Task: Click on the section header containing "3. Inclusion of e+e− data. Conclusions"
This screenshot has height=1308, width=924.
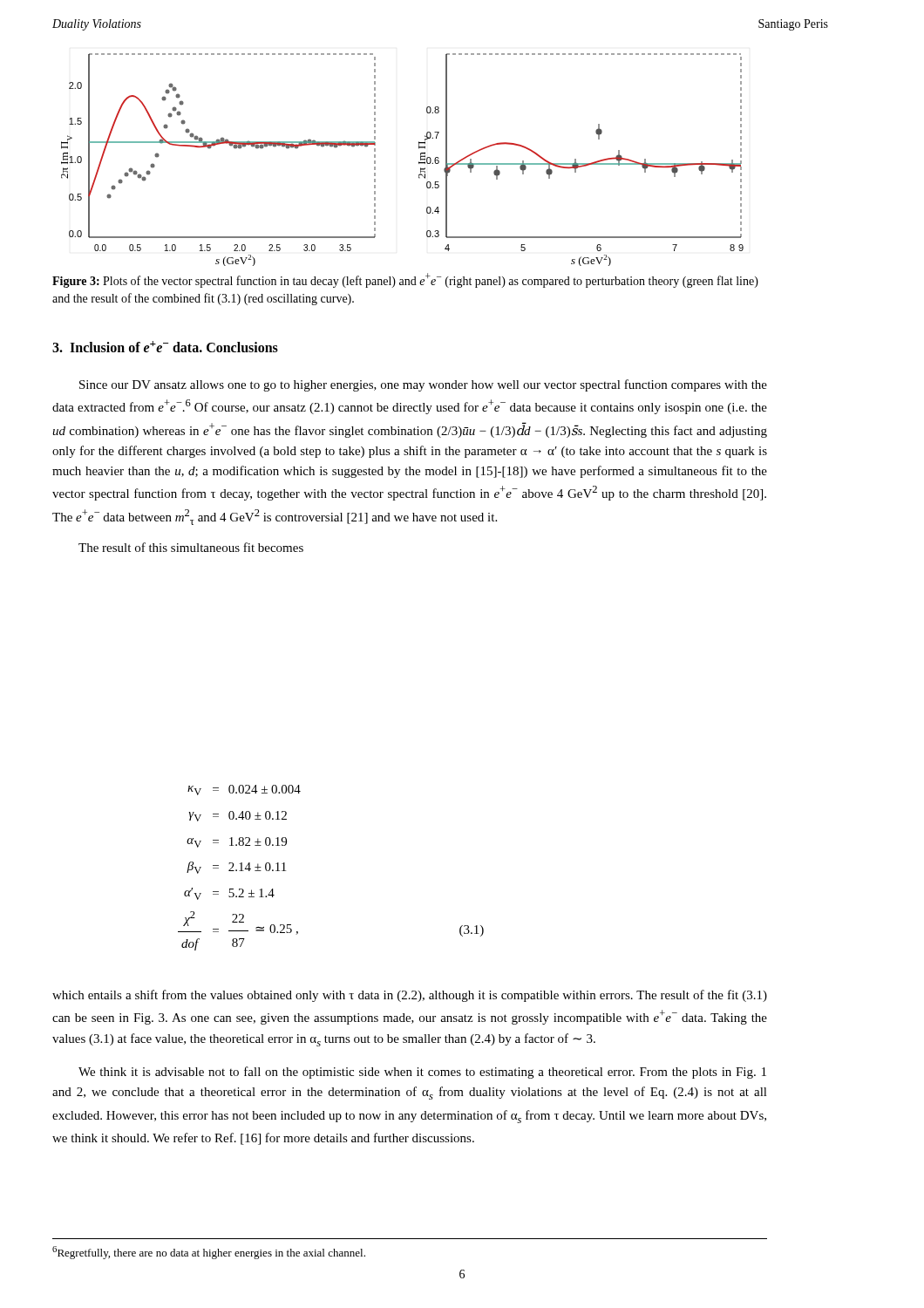Action: point(165,346)
